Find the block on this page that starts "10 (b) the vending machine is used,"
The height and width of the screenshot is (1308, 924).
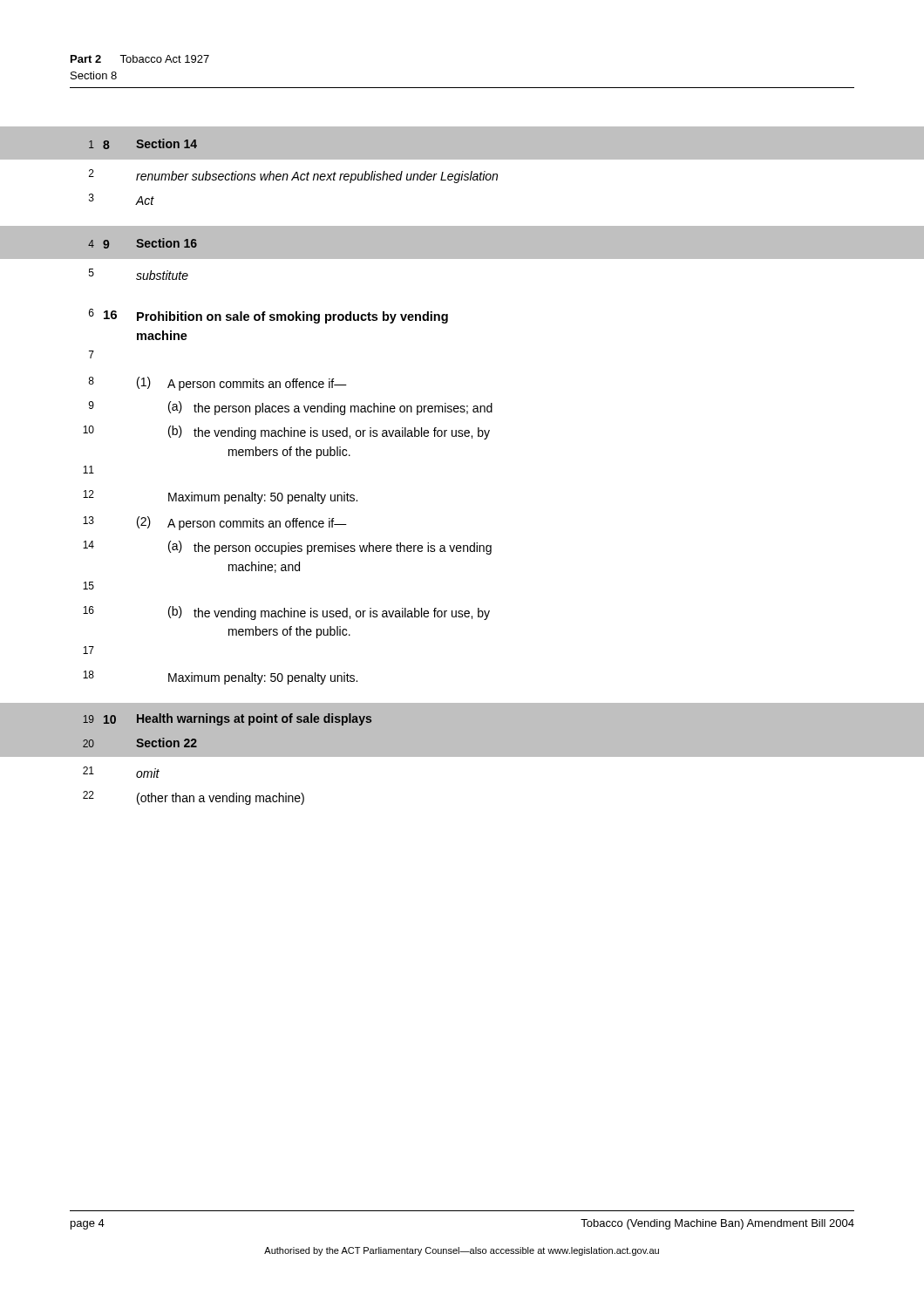coord(286,433)
